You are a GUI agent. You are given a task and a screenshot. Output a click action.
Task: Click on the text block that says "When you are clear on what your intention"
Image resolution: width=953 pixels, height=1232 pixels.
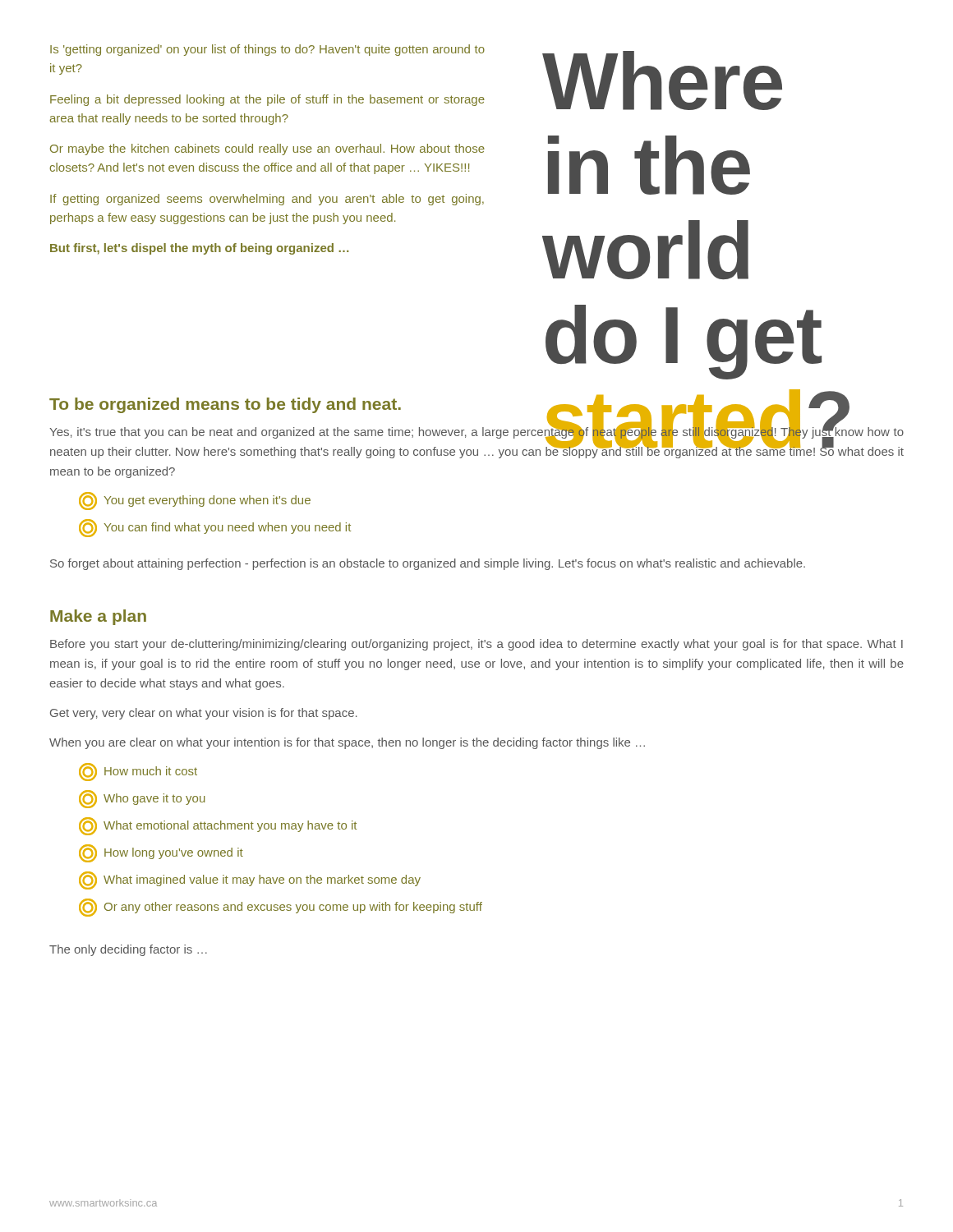point(348,742)
